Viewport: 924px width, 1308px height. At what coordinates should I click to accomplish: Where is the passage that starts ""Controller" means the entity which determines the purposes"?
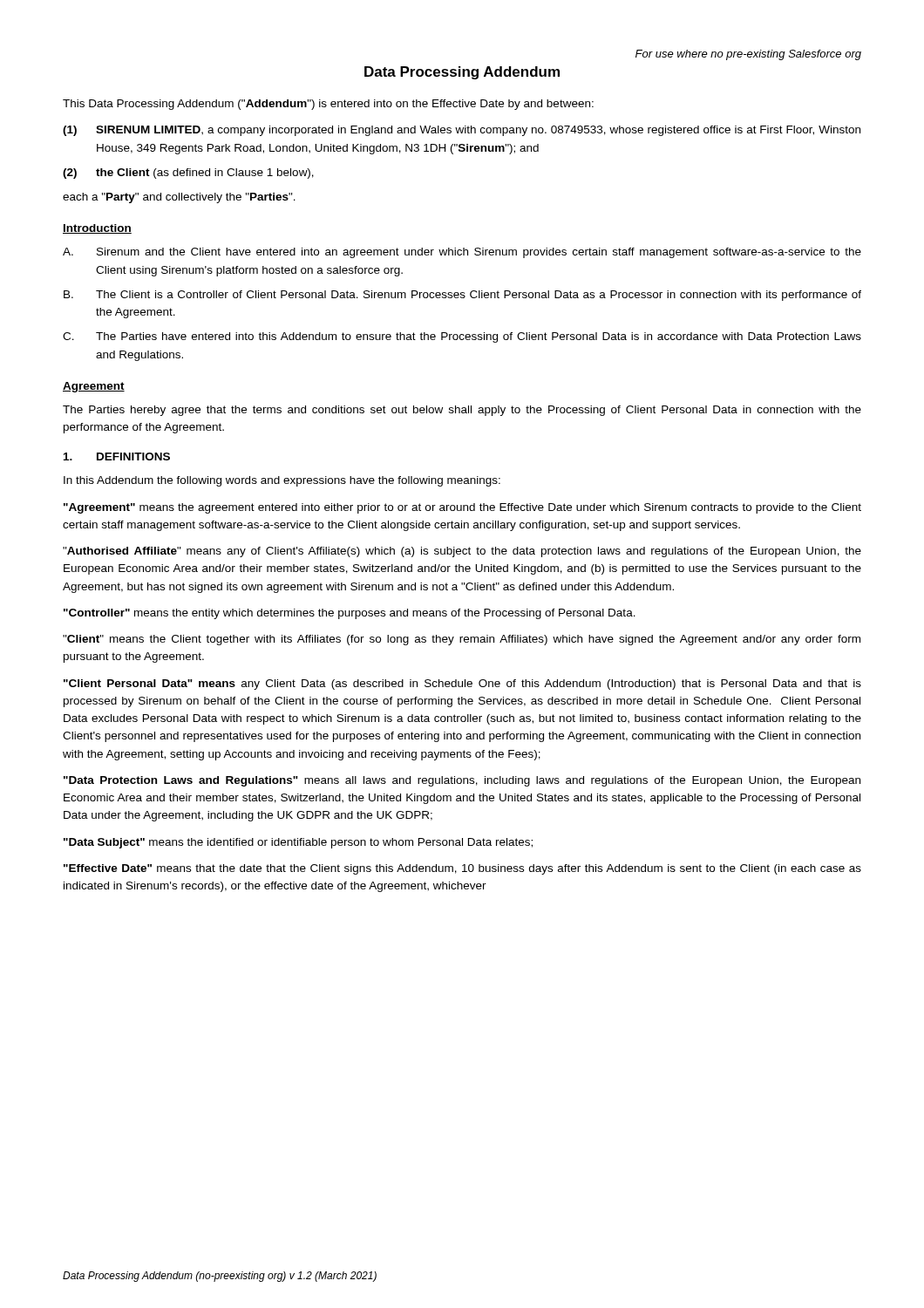[x=349, y=612]
